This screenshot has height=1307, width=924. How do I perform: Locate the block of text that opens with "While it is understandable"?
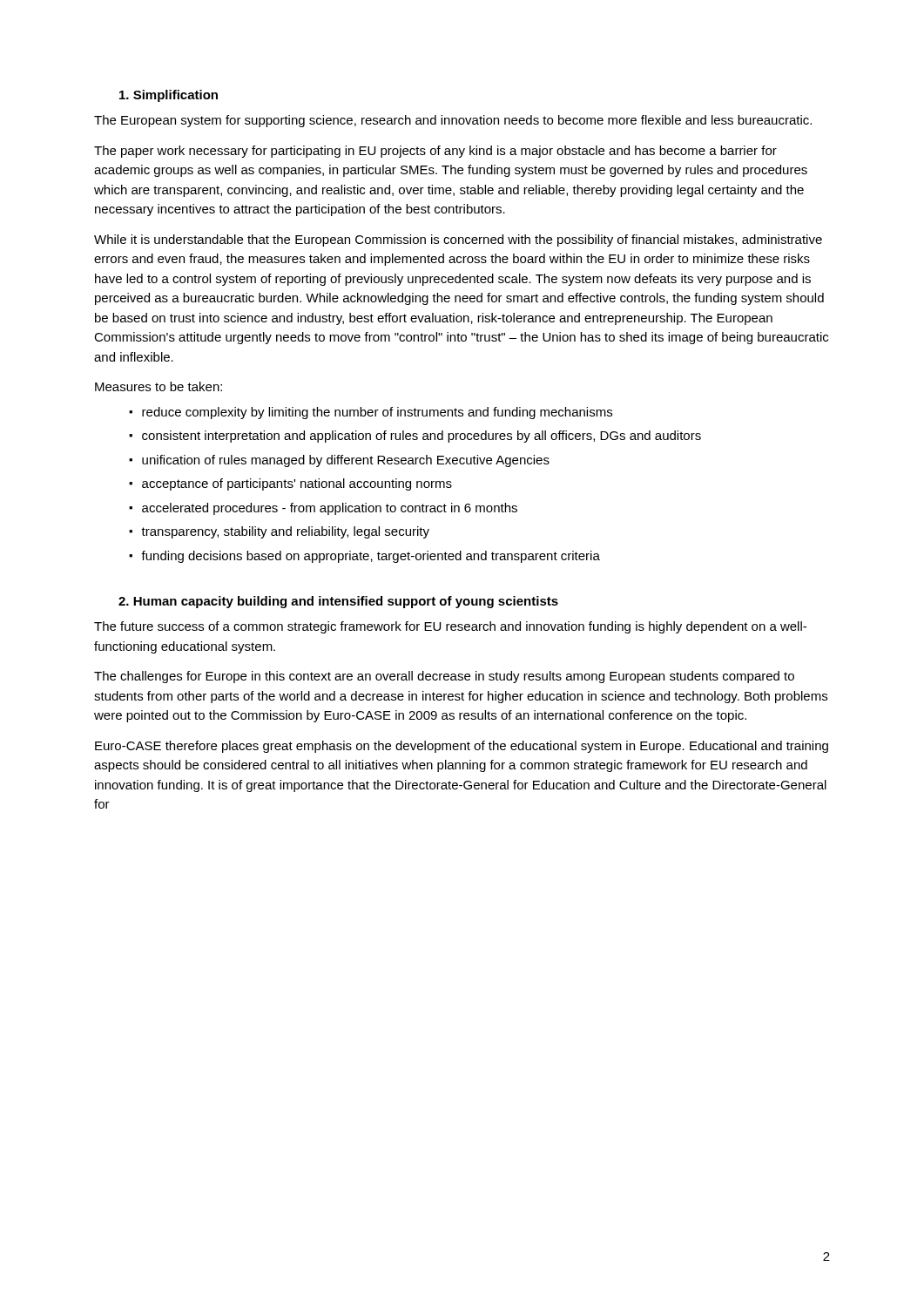461,298
